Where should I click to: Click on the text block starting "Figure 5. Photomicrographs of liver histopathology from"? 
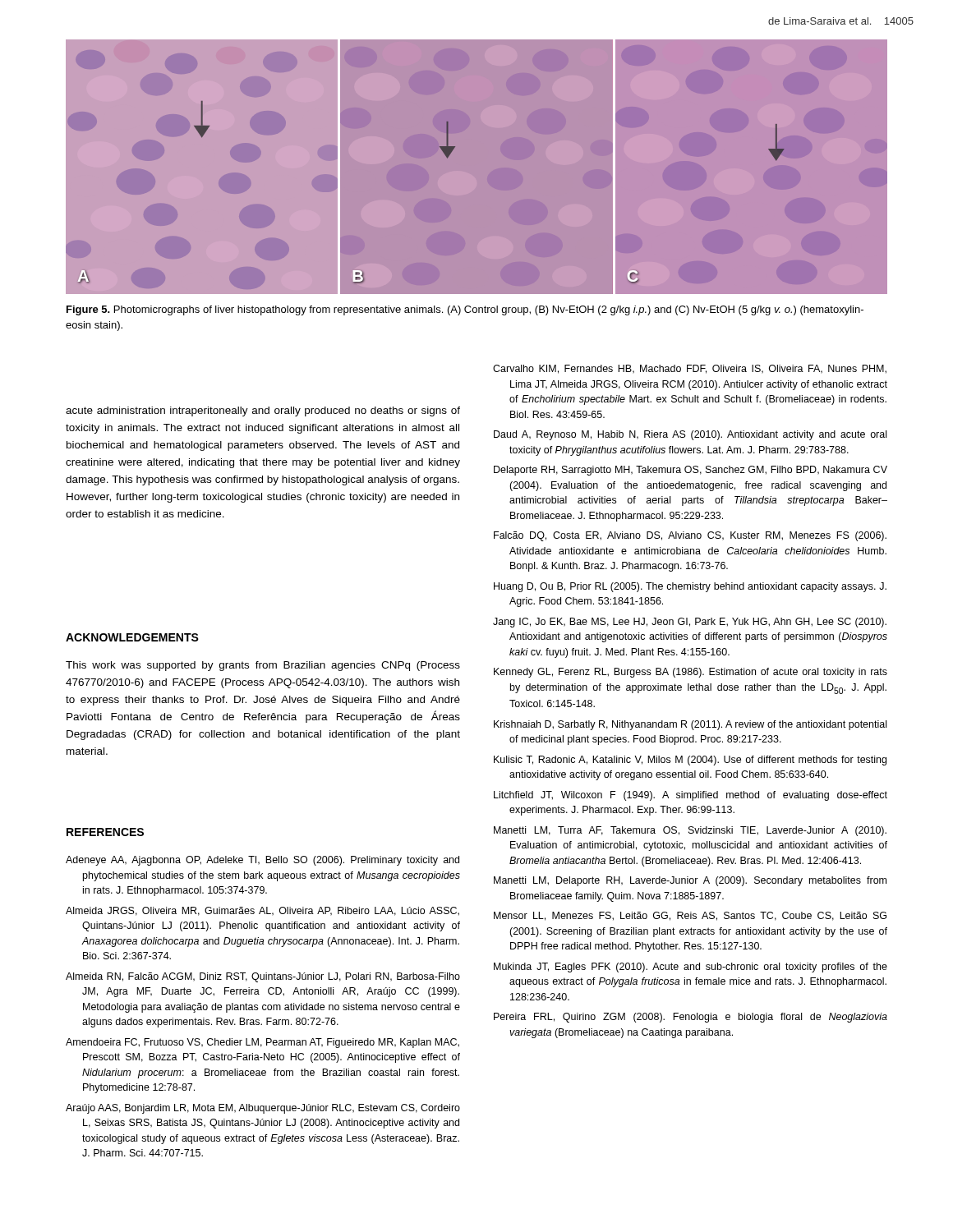point(465,317)
